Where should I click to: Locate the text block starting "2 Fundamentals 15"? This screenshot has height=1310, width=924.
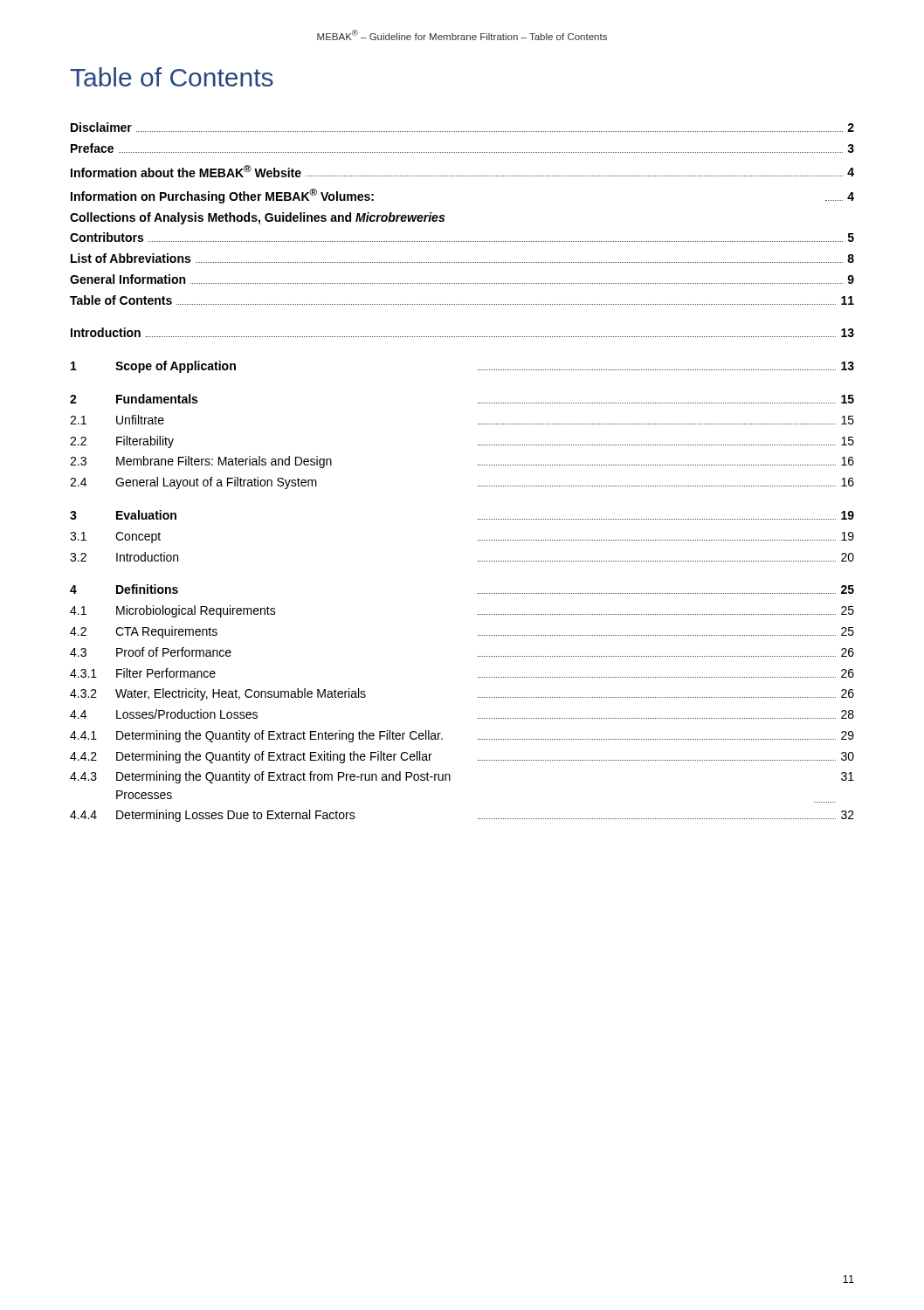pyautogui.click(x=74, y=399)
